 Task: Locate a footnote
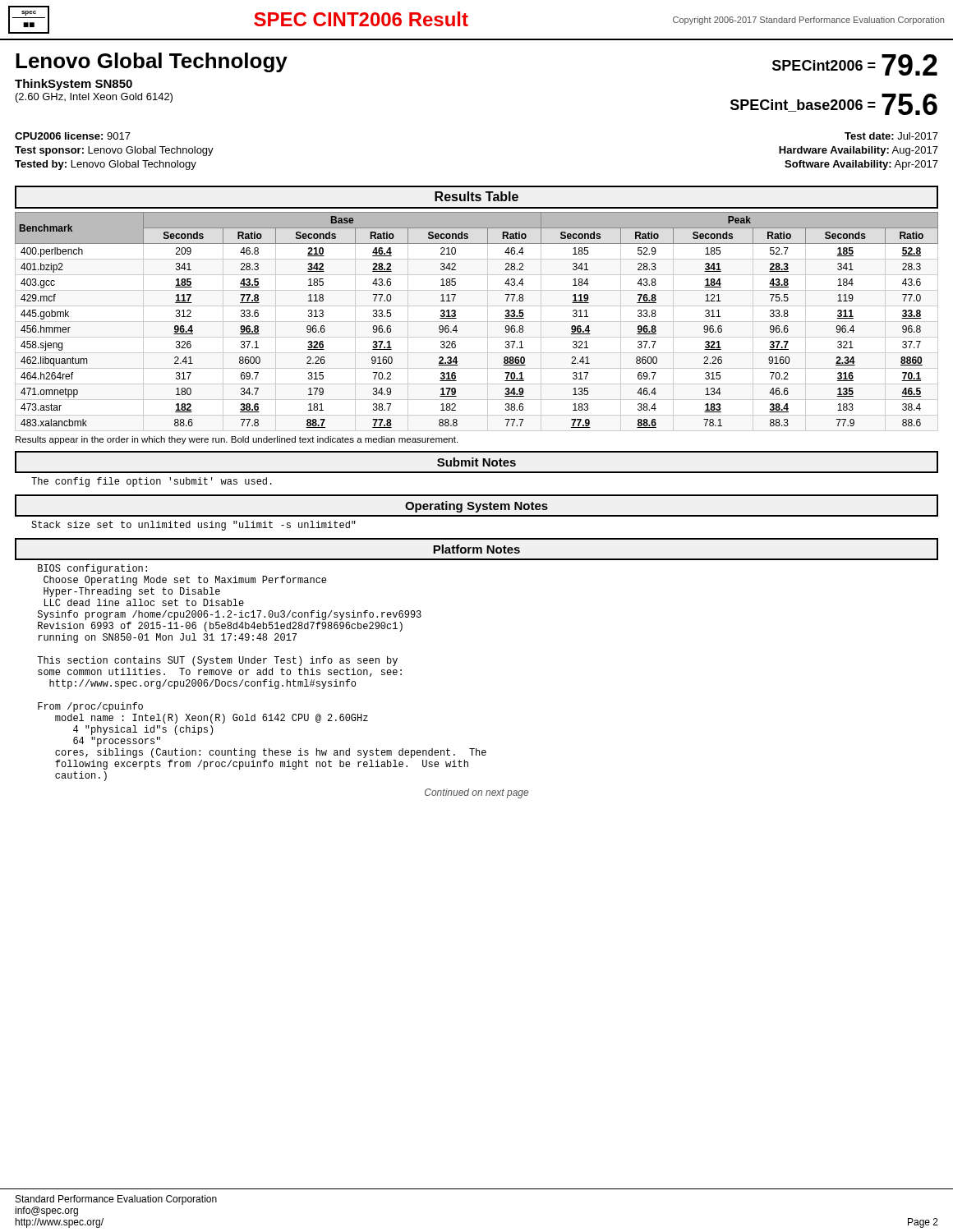237,439
